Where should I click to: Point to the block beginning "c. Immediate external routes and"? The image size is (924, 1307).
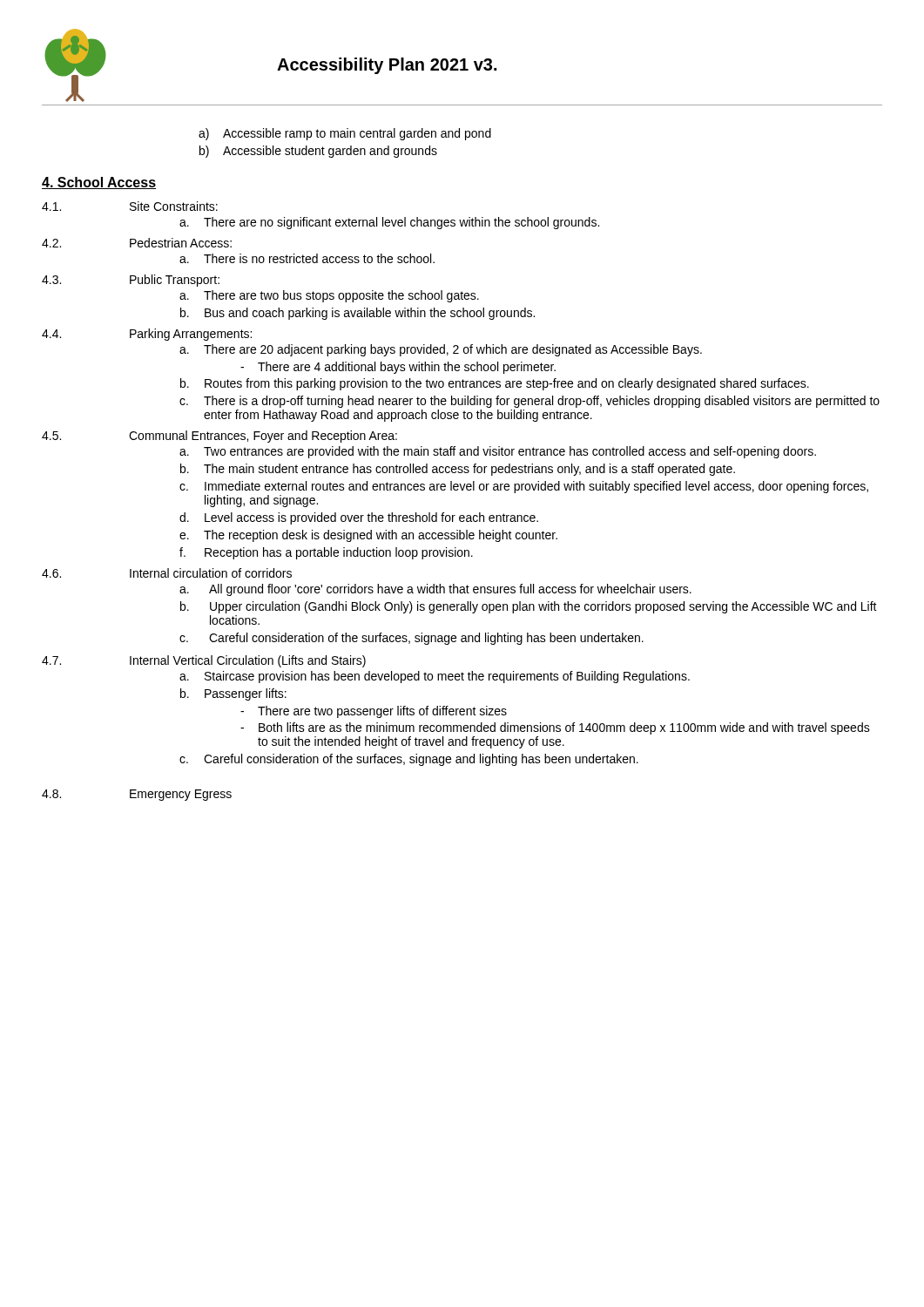coord(531,493)
